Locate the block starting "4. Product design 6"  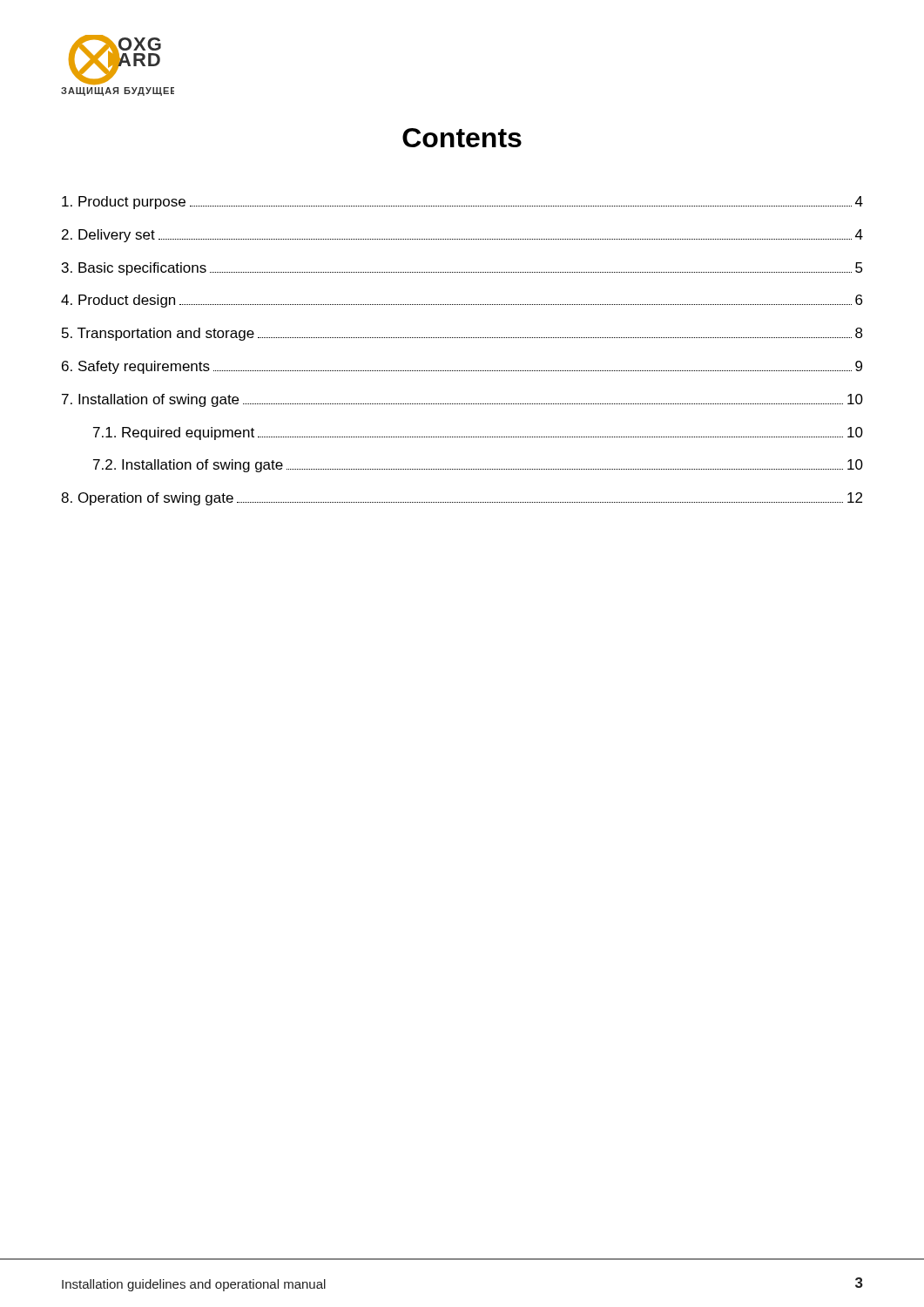coord(462,301)
